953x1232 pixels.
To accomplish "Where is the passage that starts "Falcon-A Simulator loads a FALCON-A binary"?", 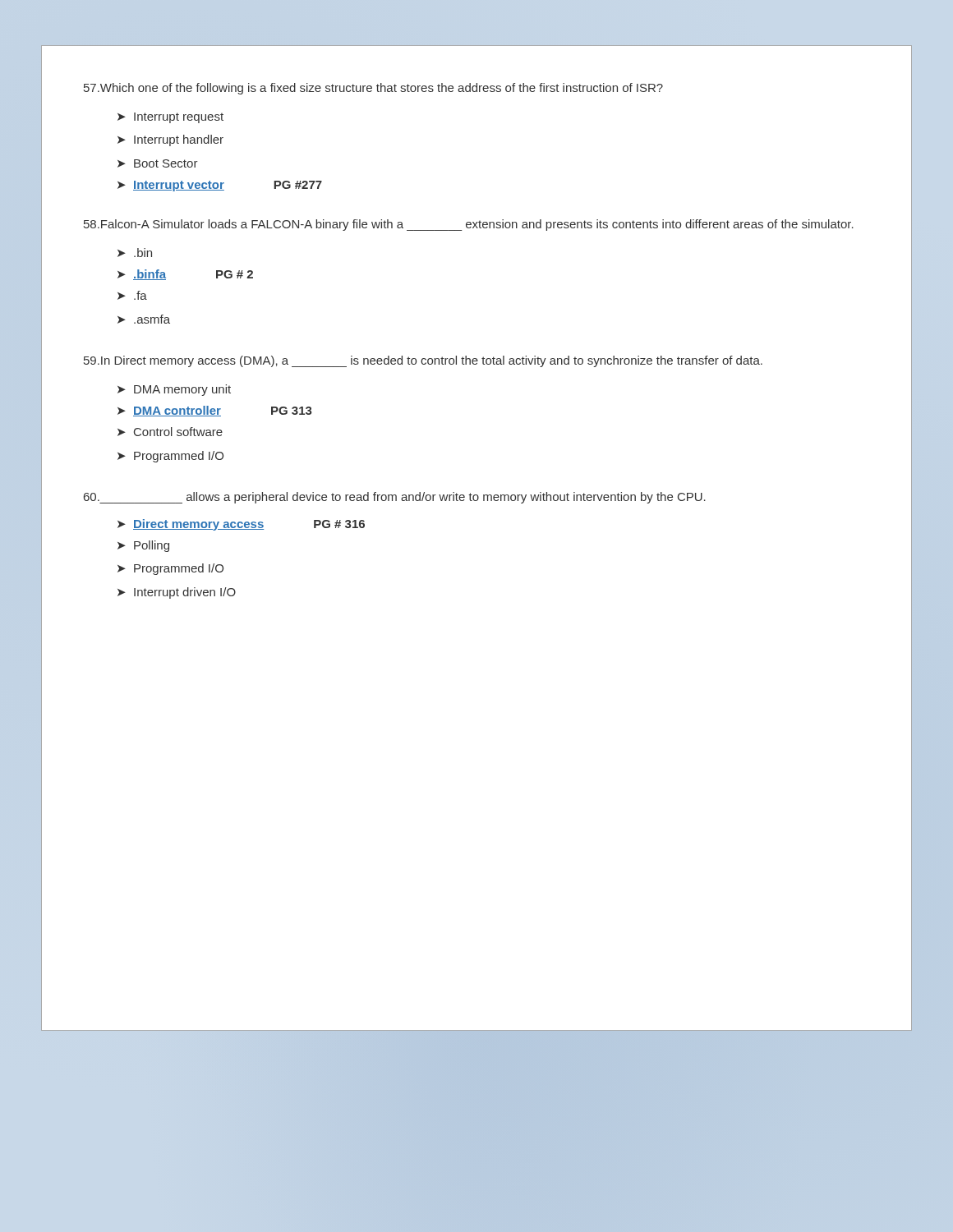I will 469,224.
